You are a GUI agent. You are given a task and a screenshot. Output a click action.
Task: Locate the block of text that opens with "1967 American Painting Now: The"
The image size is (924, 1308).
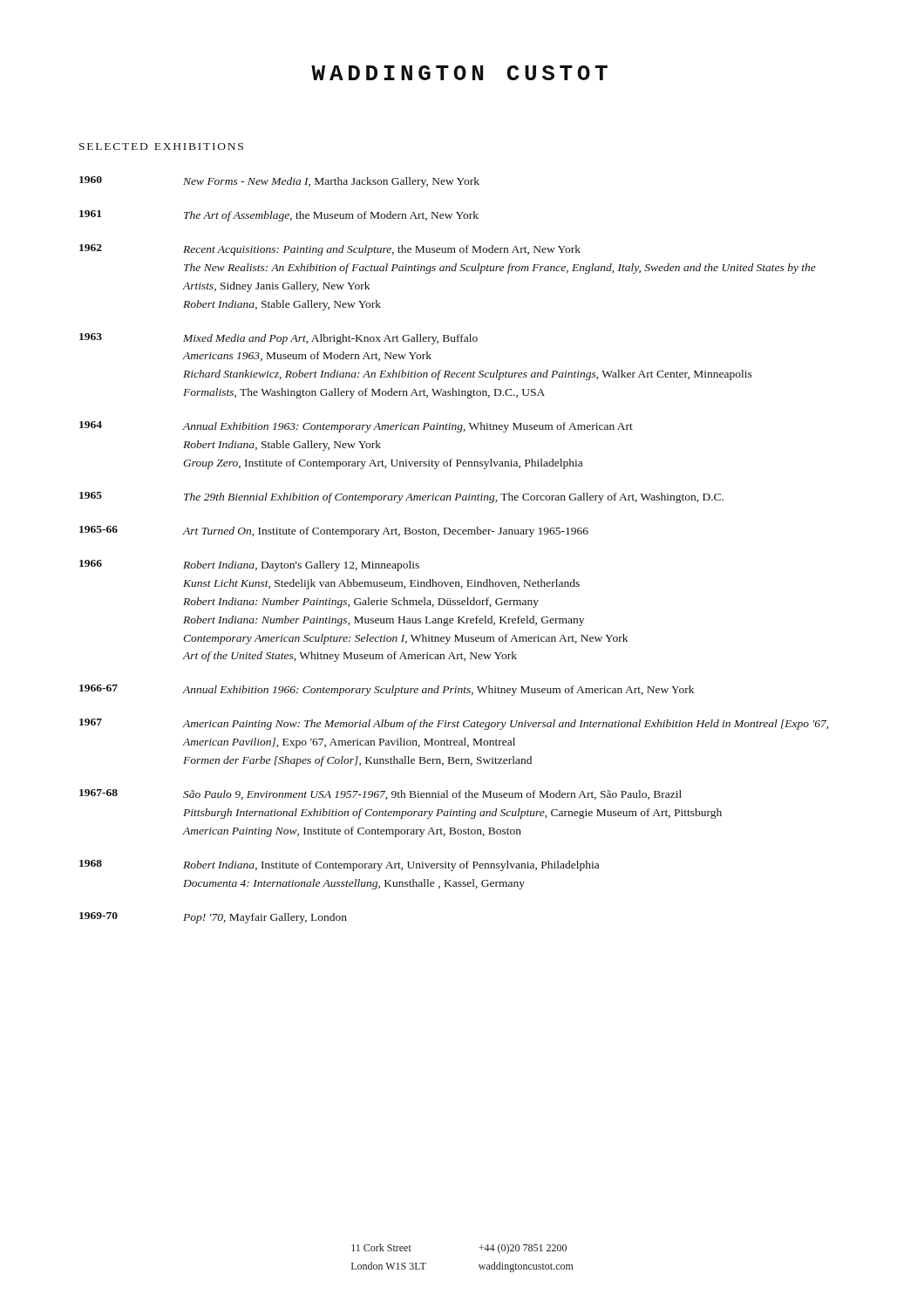click(462, 743)
